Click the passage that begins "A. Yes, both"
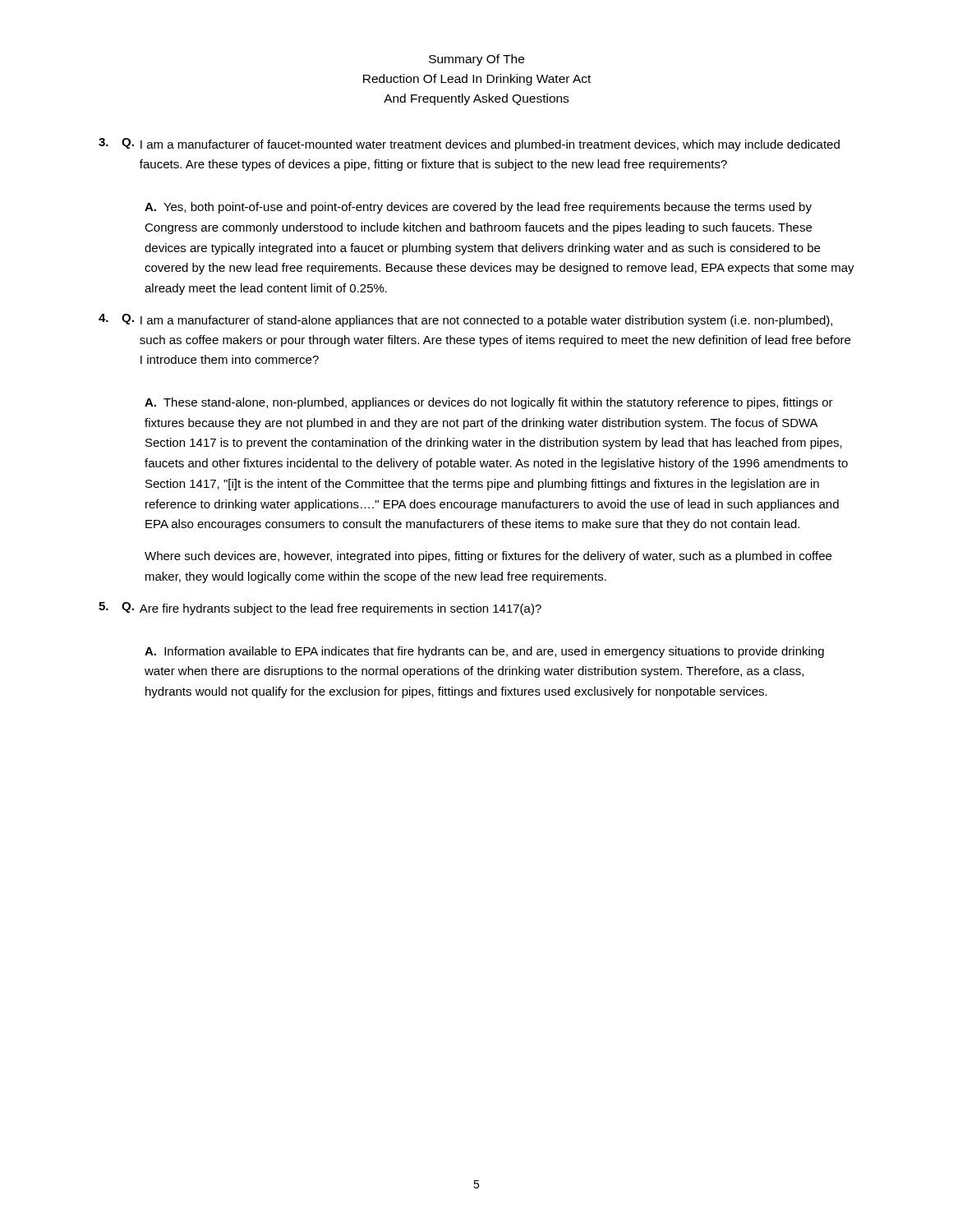This screenshot has height=1232, width=953. pyautogui.click(x=500, y=248)
